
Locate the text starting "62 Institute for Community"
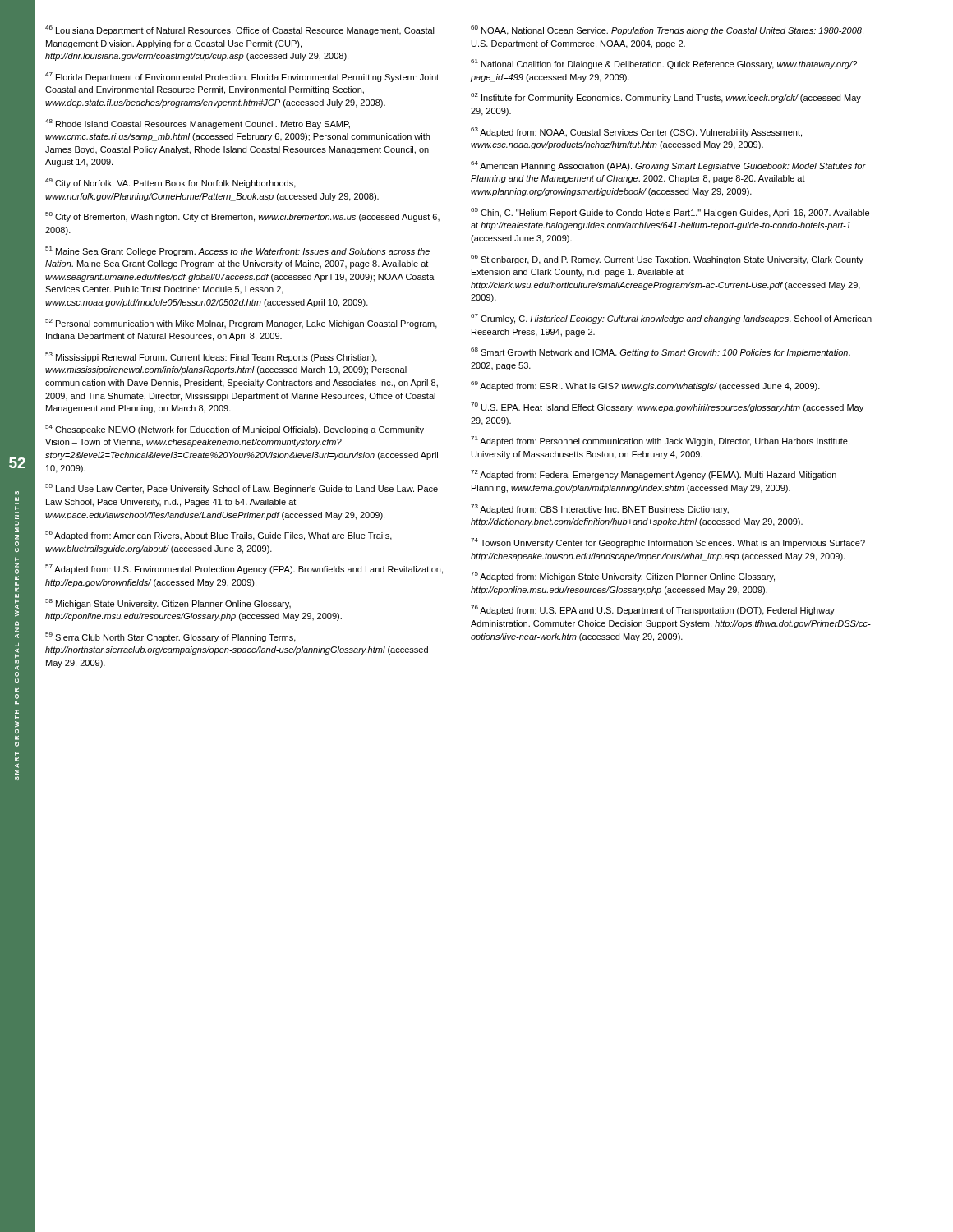(x=666, y=104)
